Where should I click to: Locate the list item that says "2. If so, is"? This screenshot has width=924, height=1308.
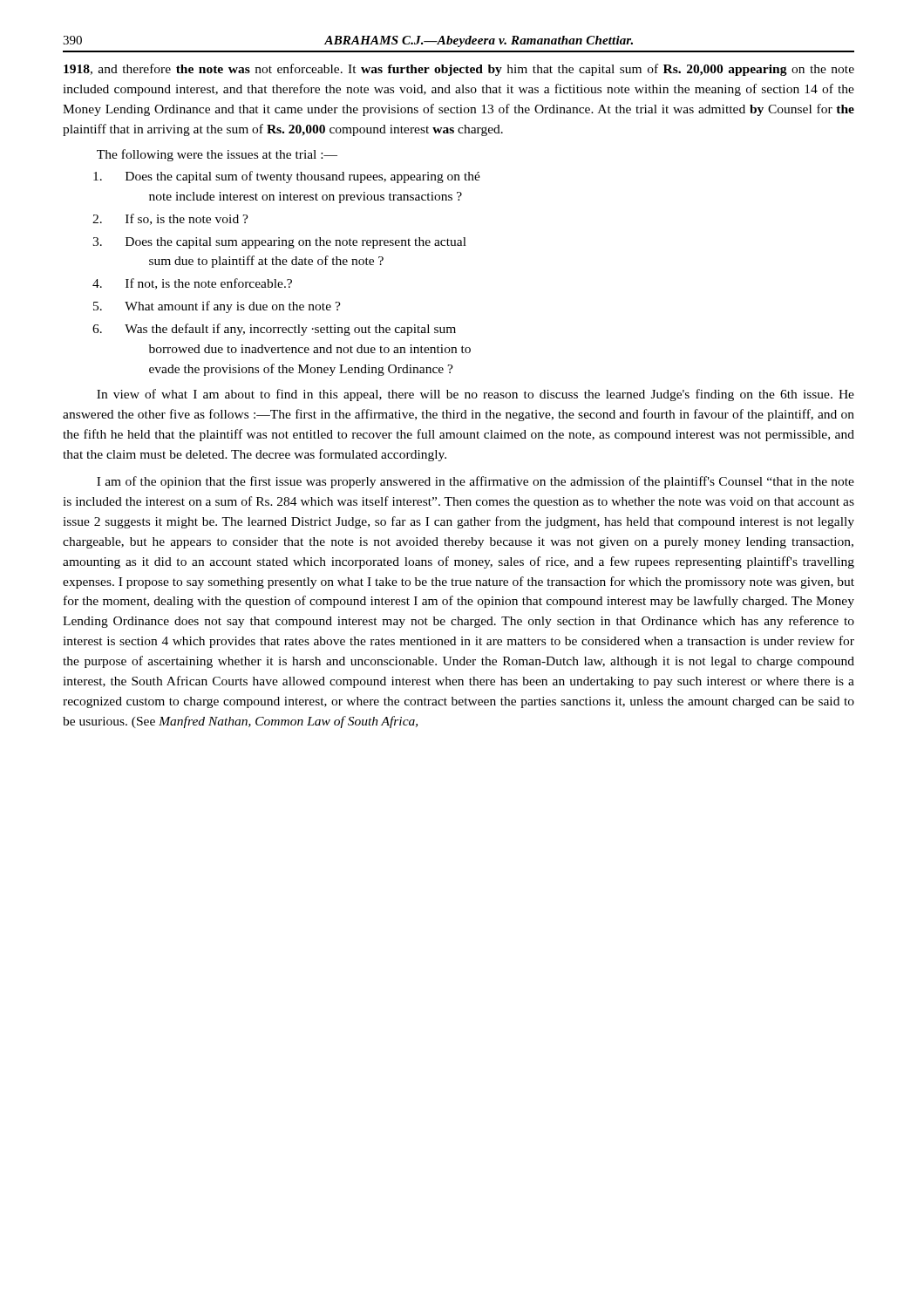pos(170,219)
